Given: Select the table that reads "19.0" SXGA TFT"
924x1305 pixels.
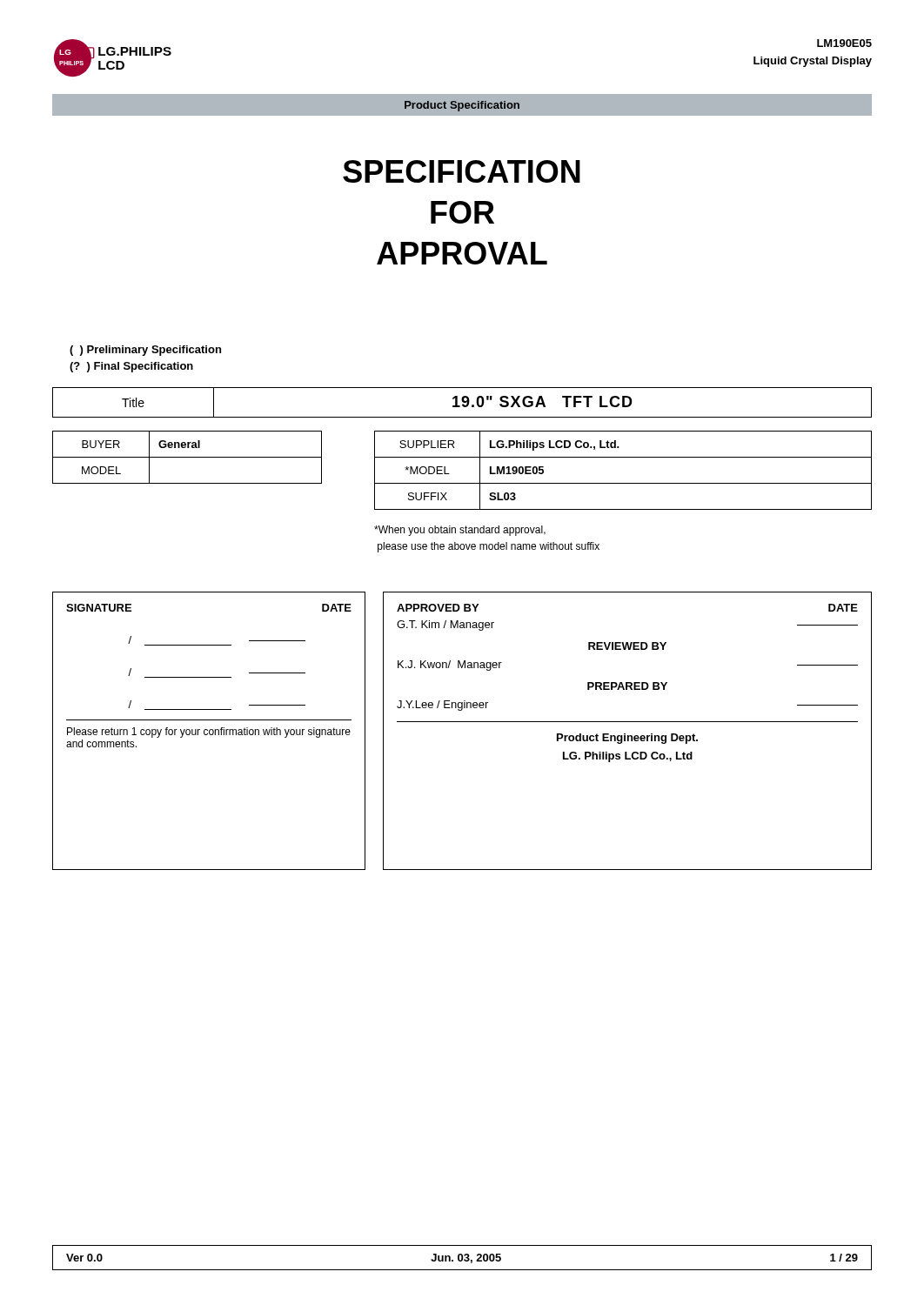Looking at the screenshot, I should pyautogui.click(x=462, y=402).
